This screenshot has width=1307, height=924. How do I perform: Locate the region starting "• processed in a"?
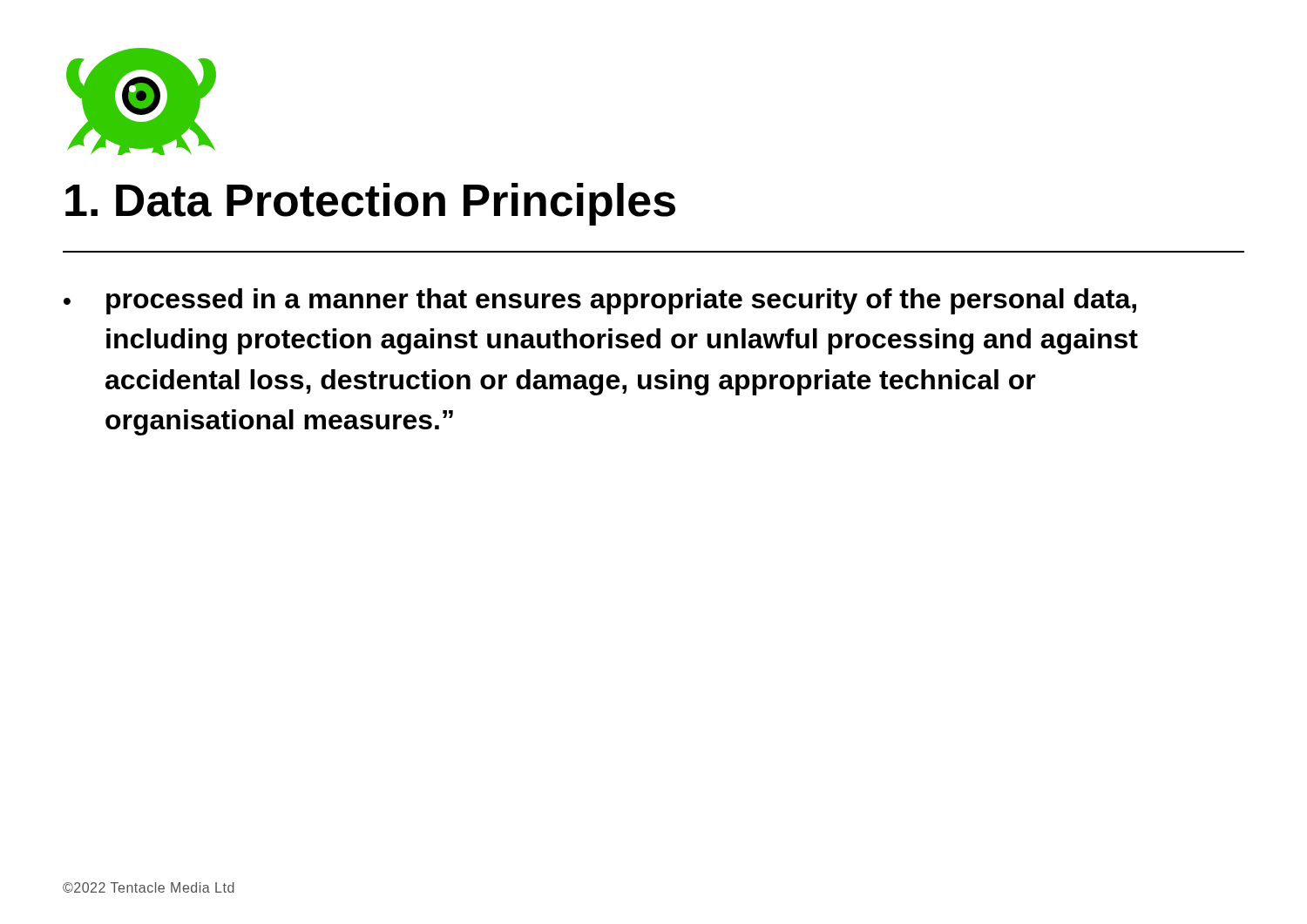(x=633, y=359)
